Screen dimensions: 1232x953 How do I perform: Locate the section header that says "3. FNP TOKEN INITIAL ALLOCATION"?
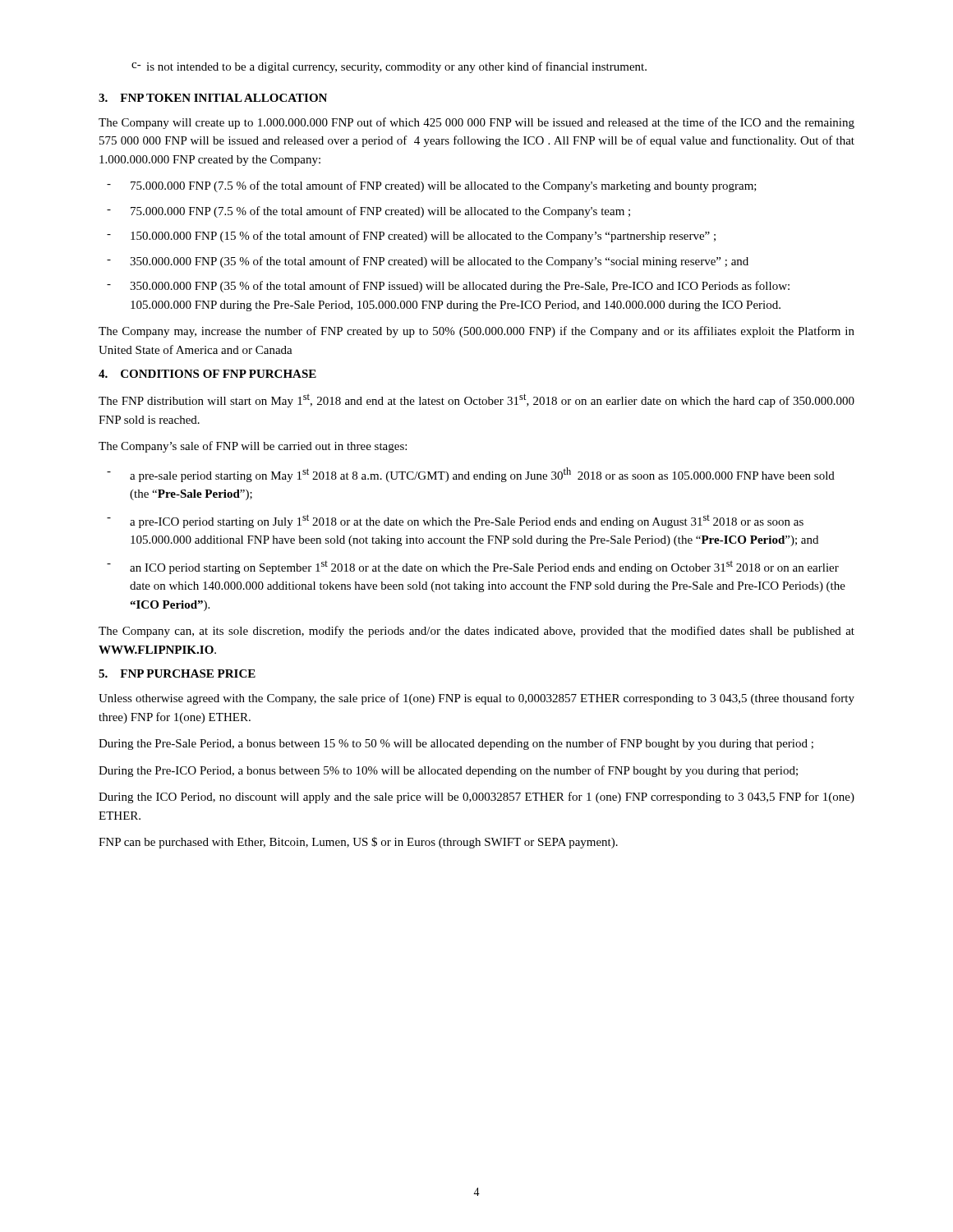tap(213, 97)
